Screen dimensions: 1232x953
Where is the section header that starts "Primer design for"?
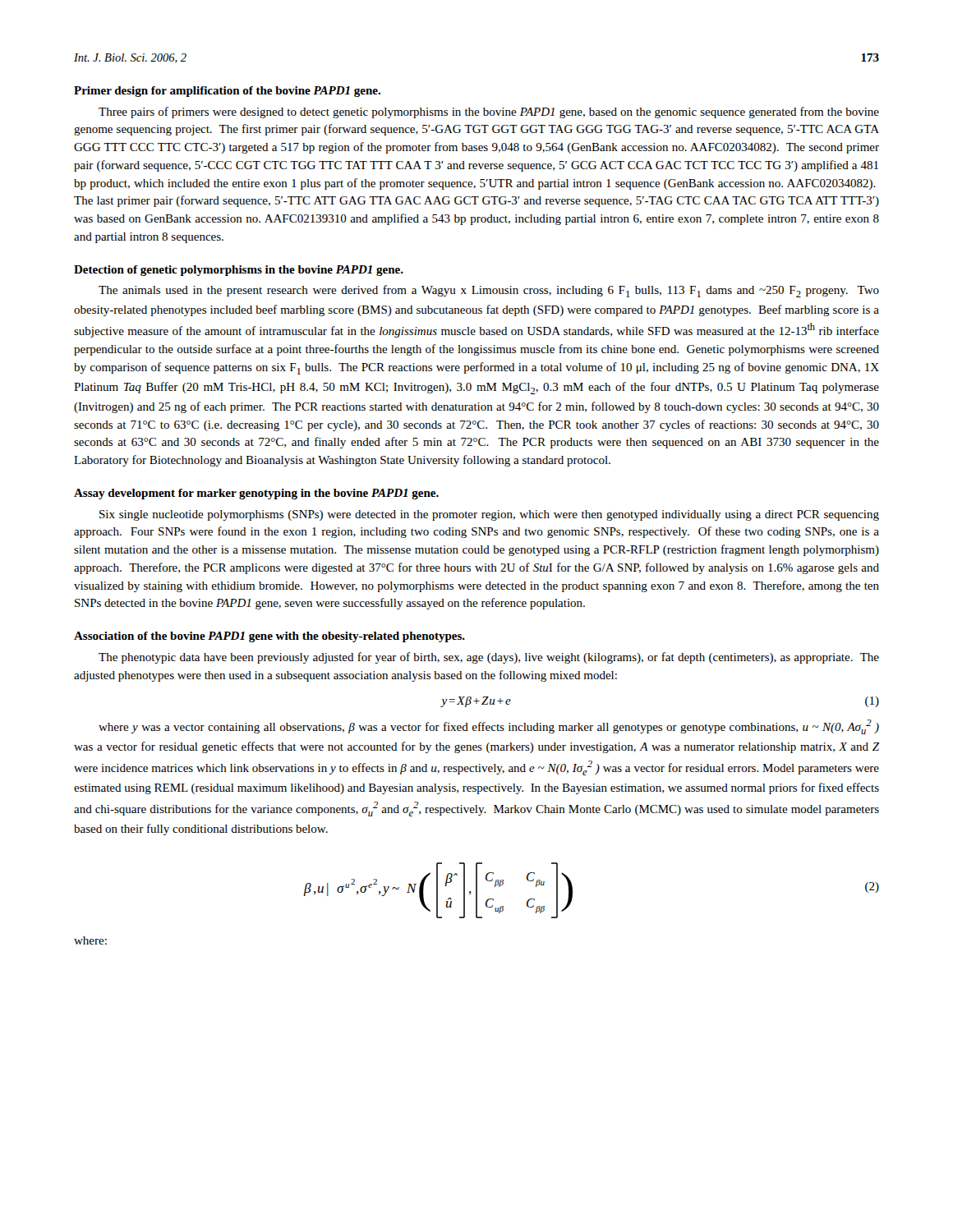tap(227, 90)
